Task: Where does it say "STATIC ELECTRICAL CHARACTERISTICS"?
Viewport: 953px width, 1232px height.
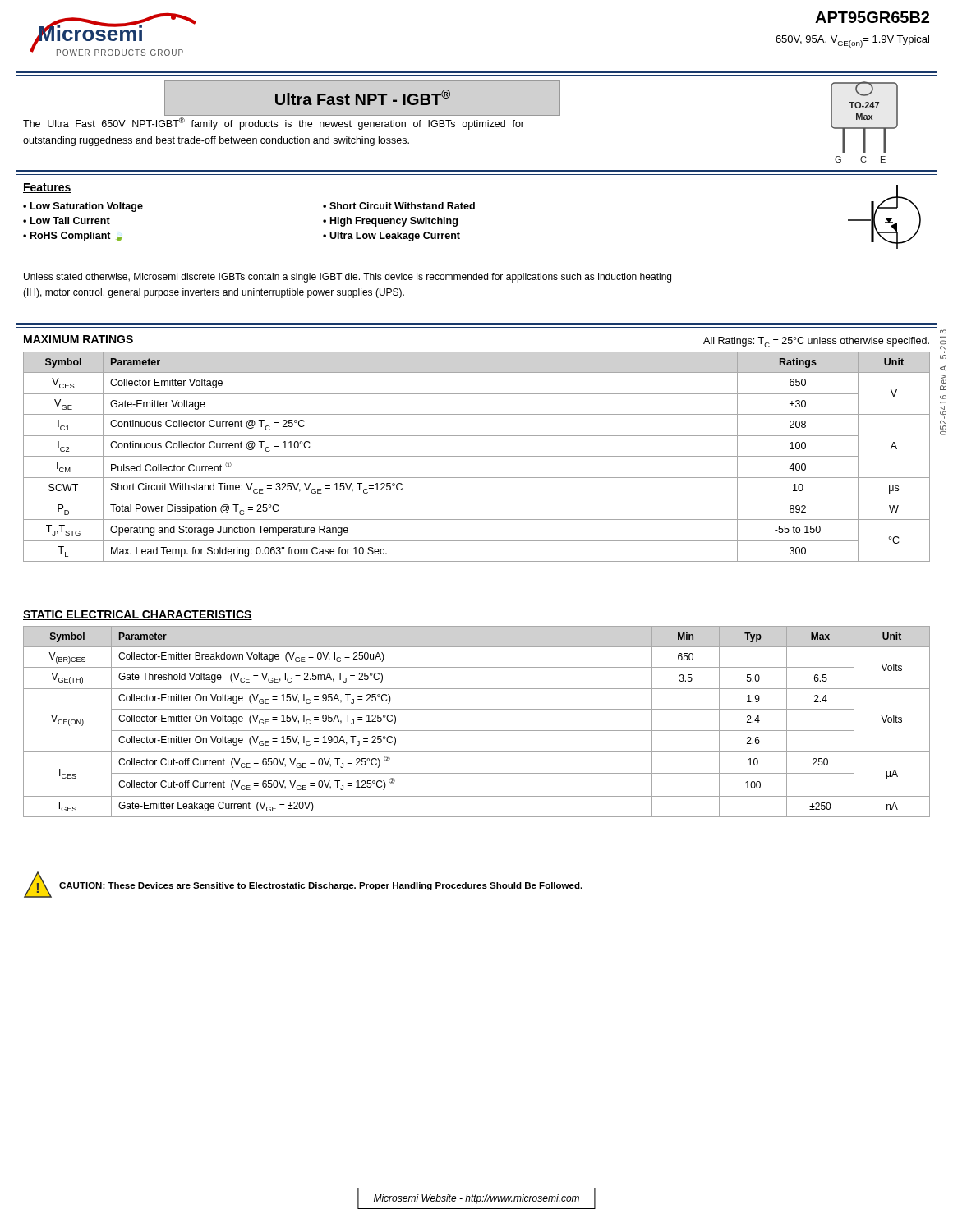Action: pos(137,614)
